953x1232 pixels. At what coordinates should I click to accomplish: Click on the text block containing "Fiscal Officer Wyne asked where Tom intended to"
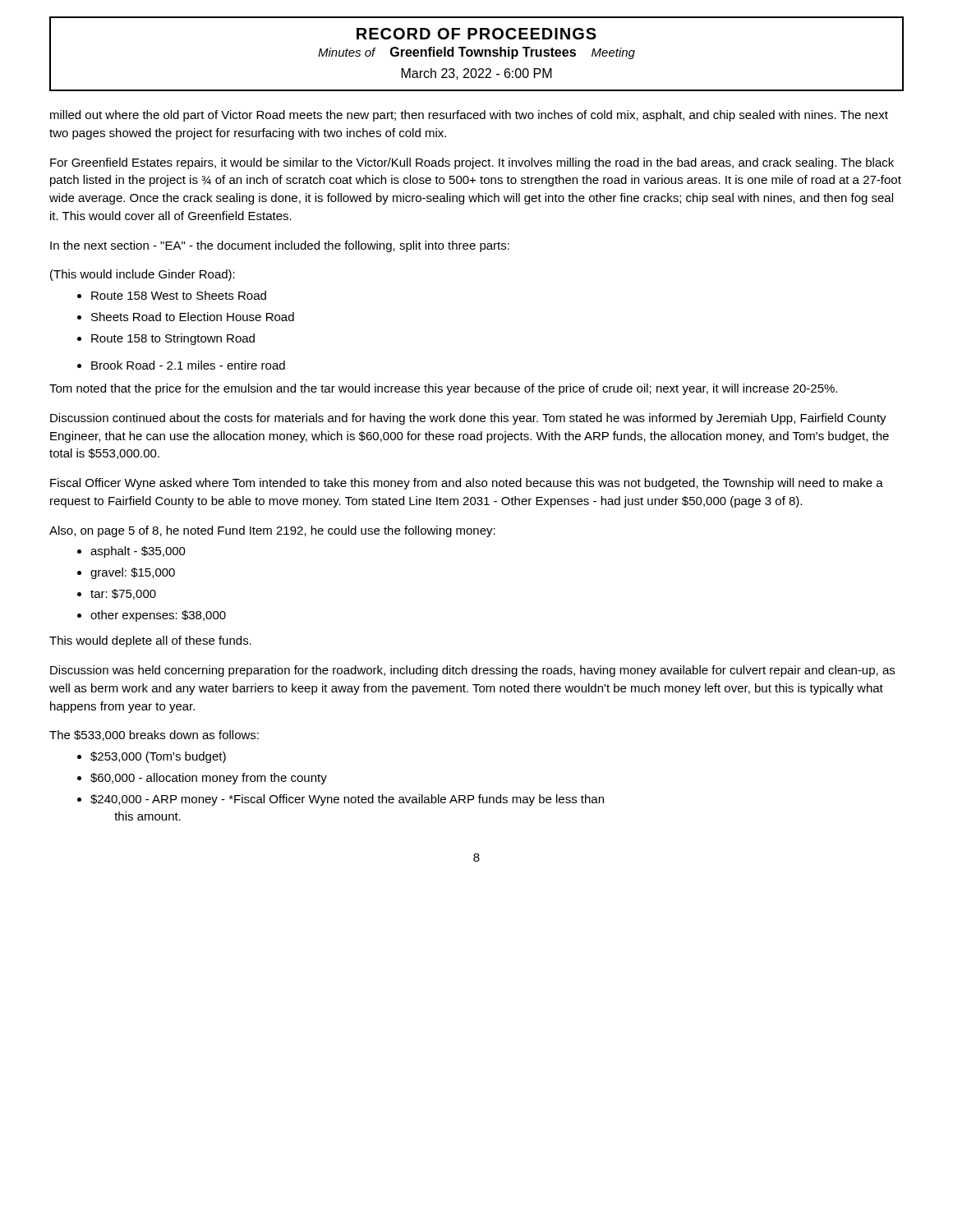coord(466,491)
